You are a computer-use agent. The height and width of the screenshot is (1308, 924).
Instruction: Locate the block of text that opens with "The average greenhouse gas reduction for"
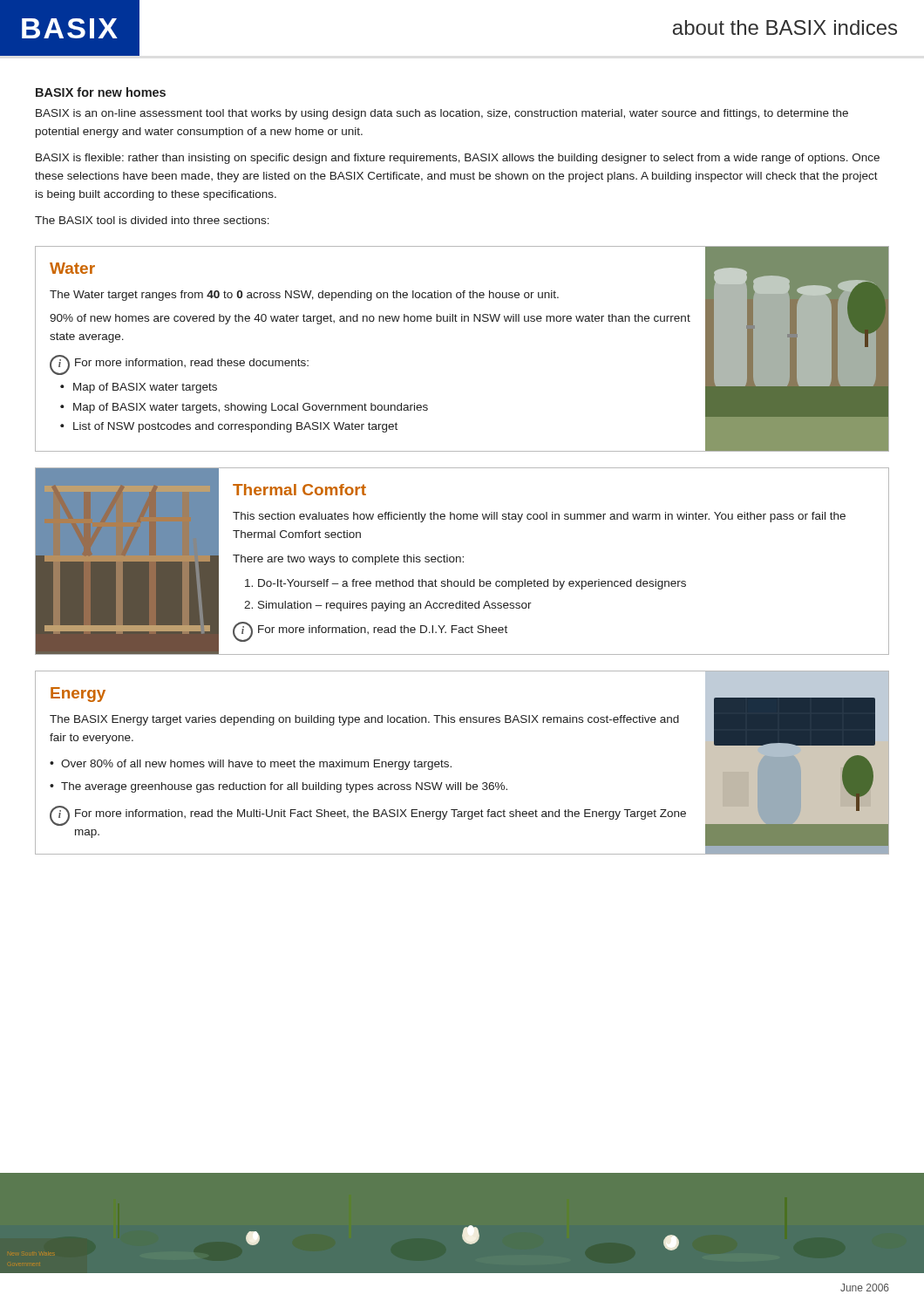pyautogui.click(x=285, y=786)
